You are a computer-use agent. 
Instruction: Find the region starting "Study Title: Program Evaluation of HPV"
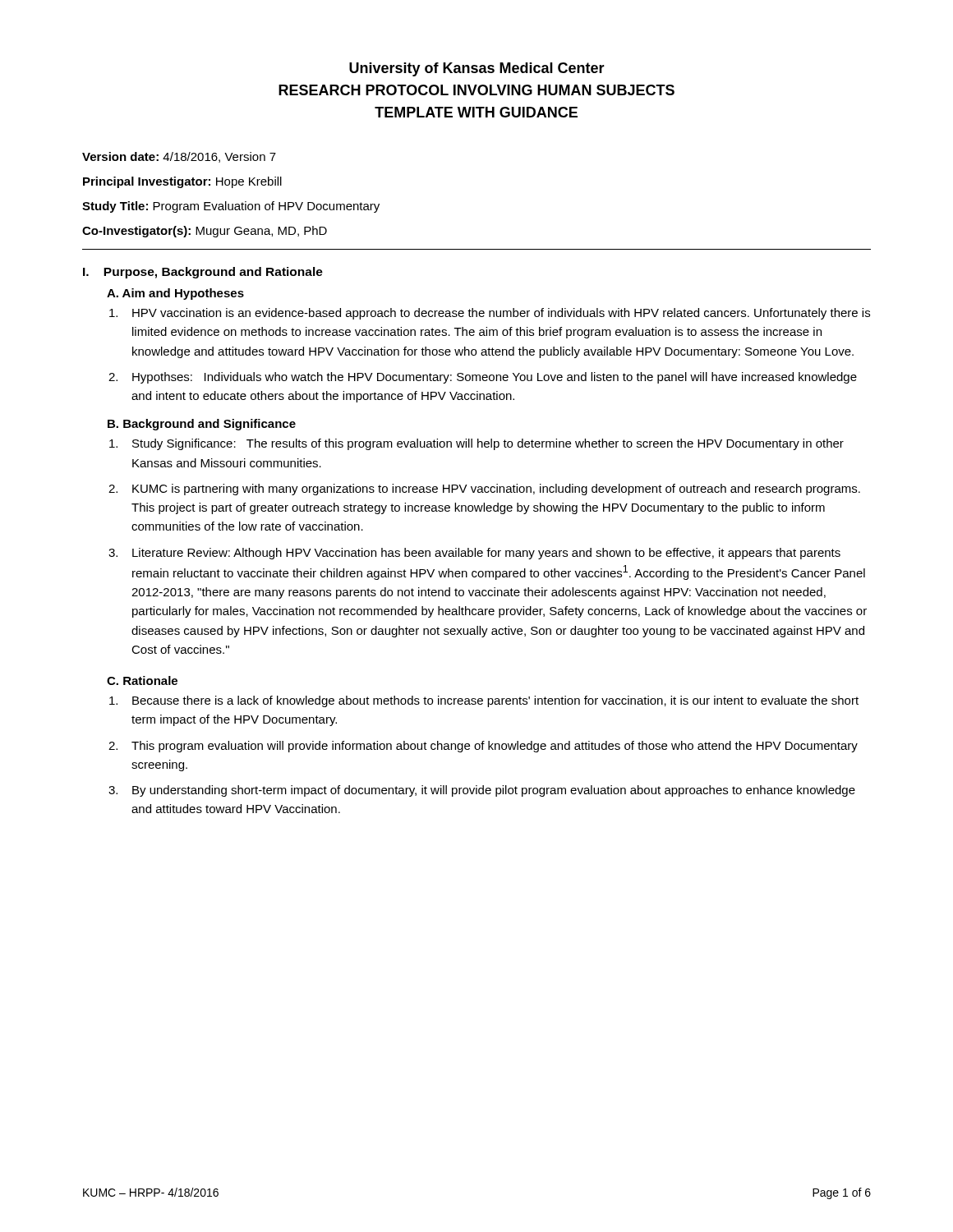click(231, 206)
